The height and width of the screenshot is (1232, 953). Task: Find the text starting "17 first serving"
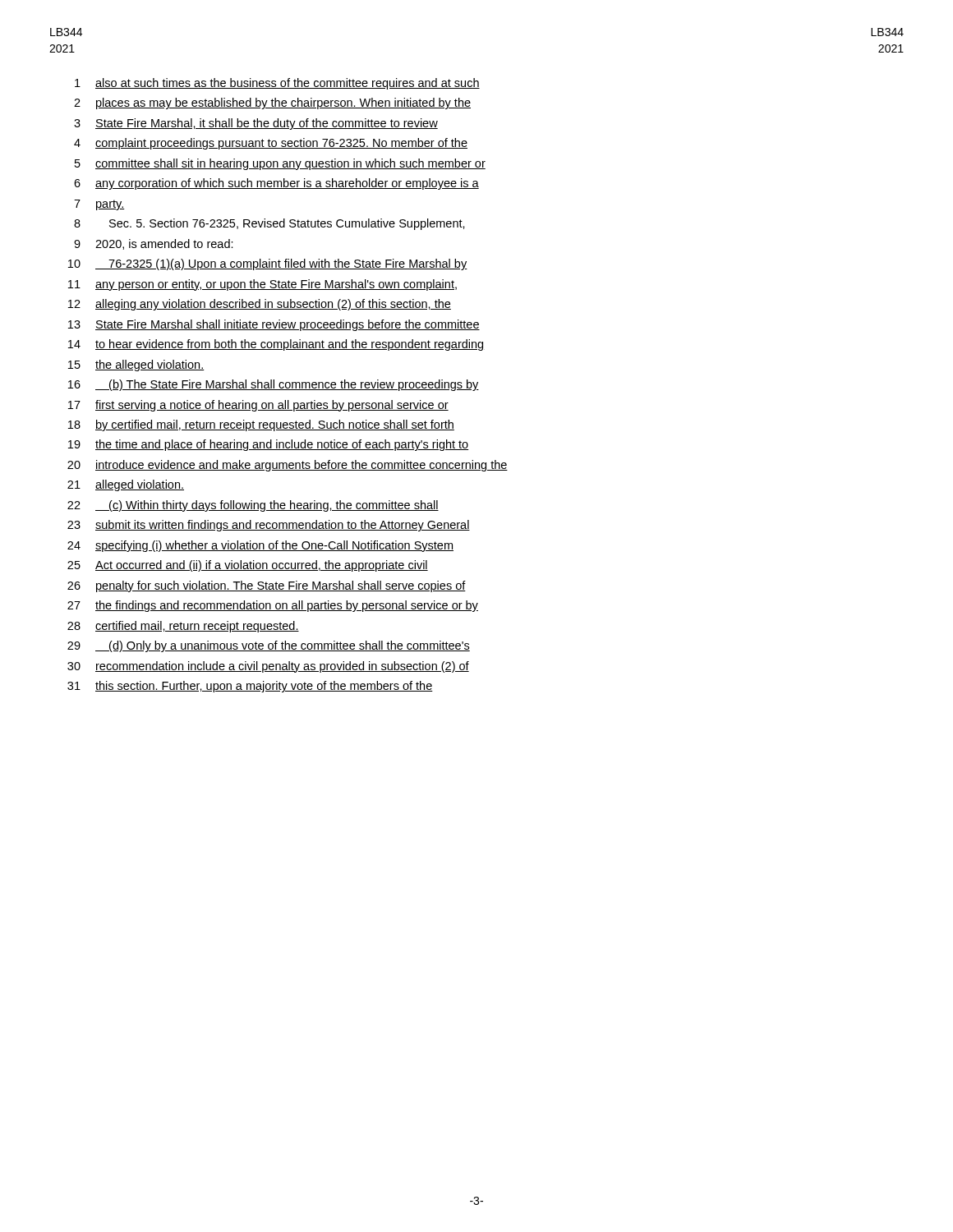pos(258,406)
